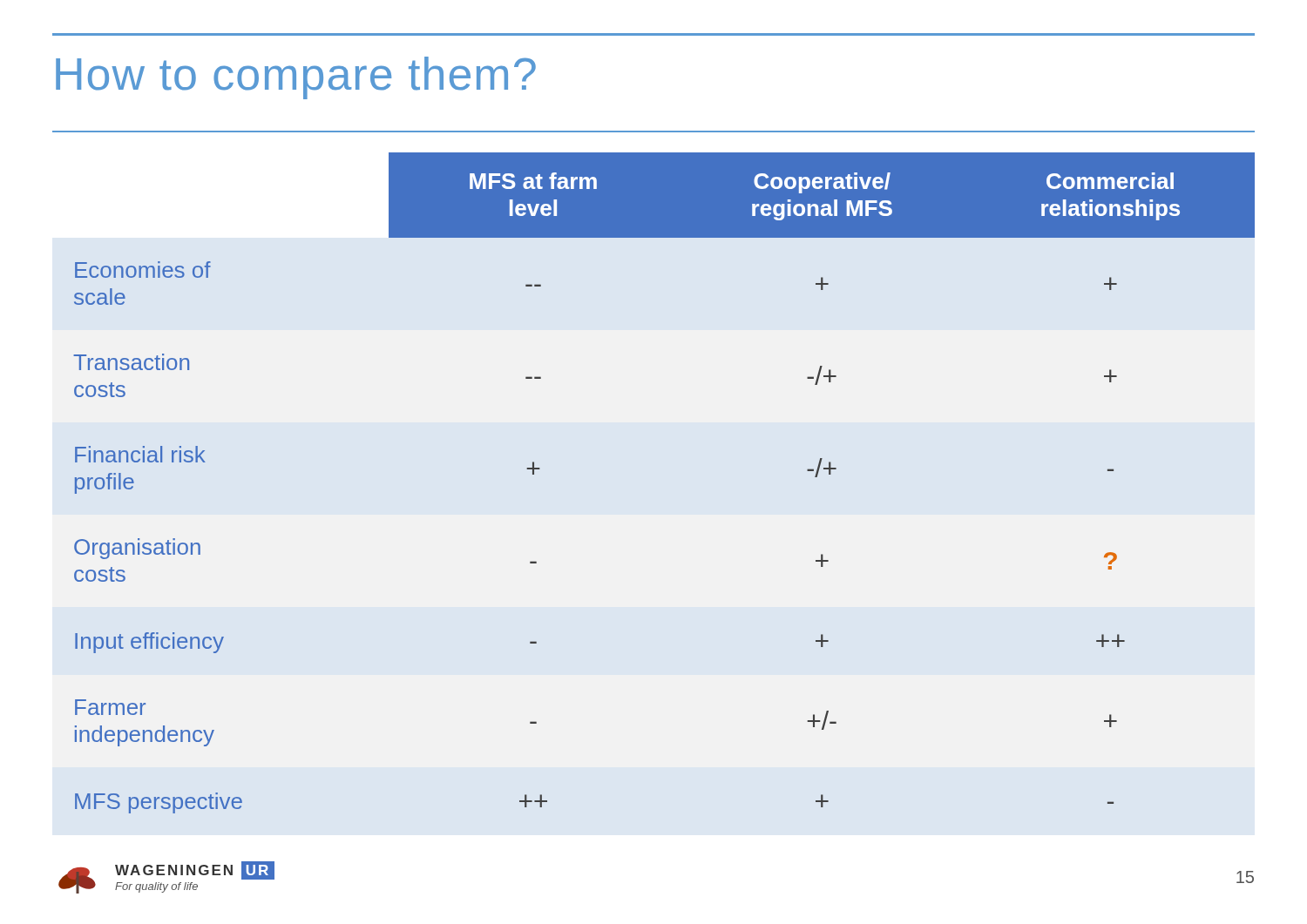This screenshot has width=1307, height=924.
Task: Point to the block starting "How to compare them?"
Action: click(295, 74)
